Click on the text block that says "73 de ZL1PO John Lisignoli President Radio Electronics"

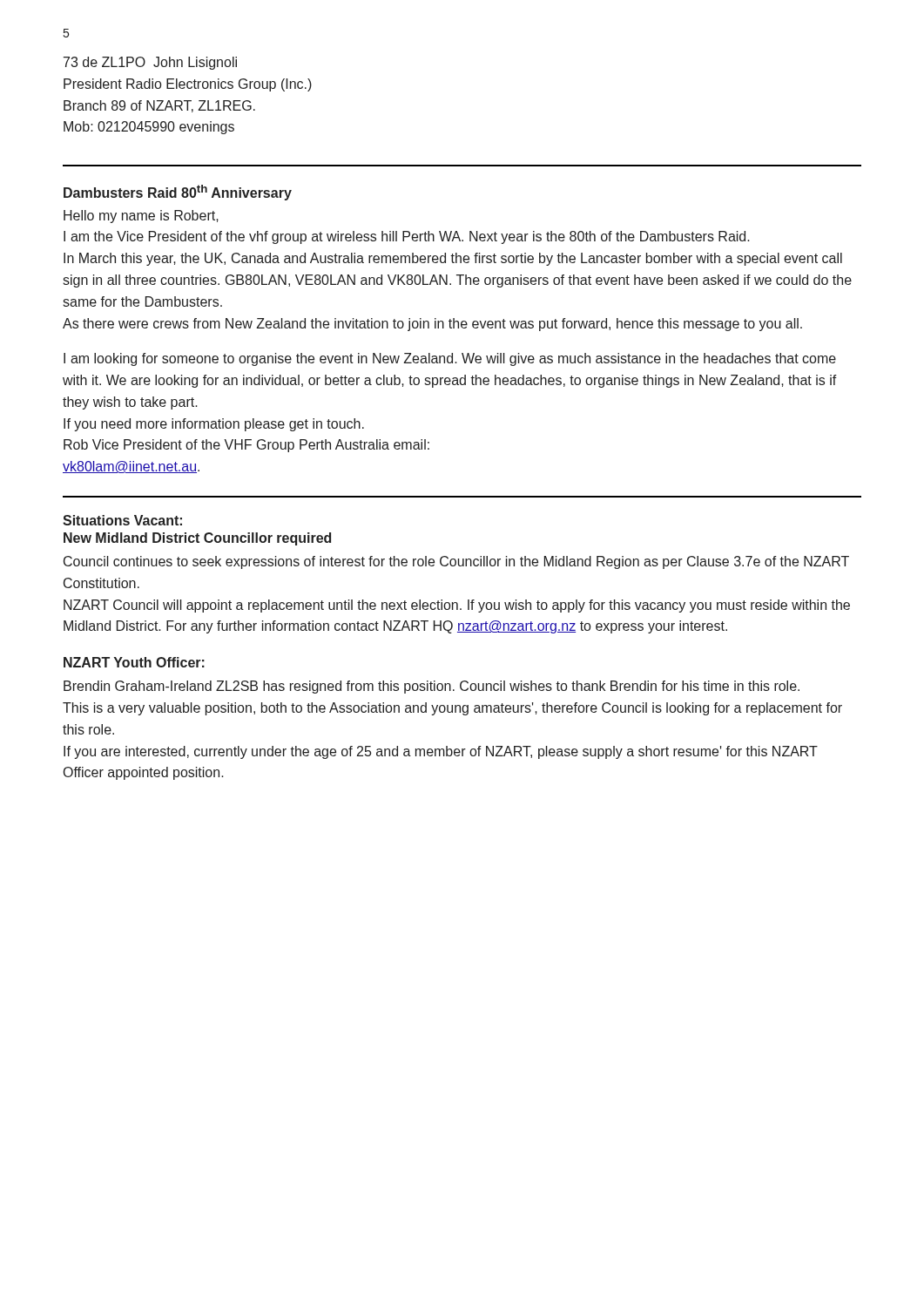pos(187,95)
